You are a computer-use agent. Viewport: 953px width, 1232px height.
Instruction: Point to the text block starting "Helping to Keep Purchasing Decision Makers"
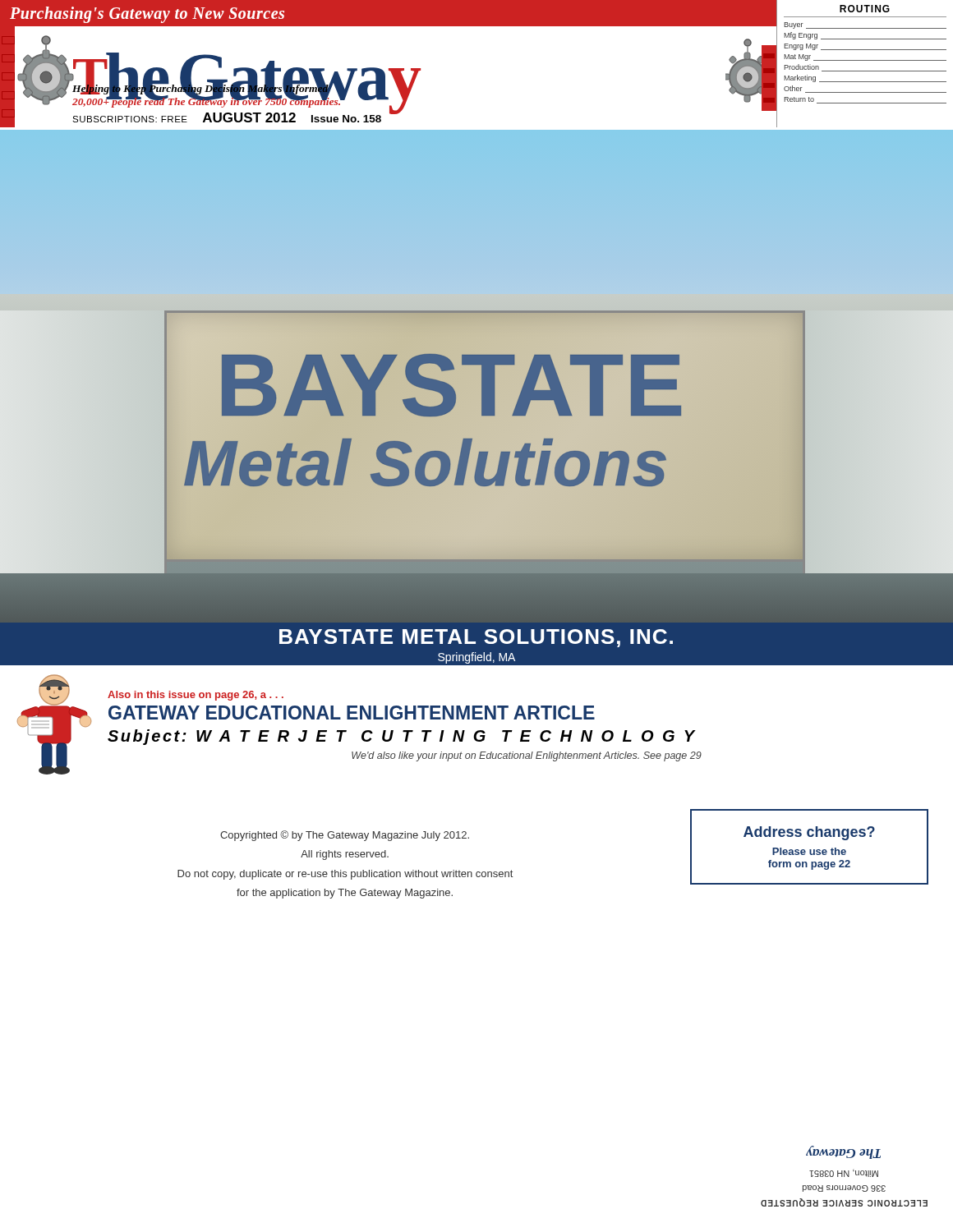(414, 104)
